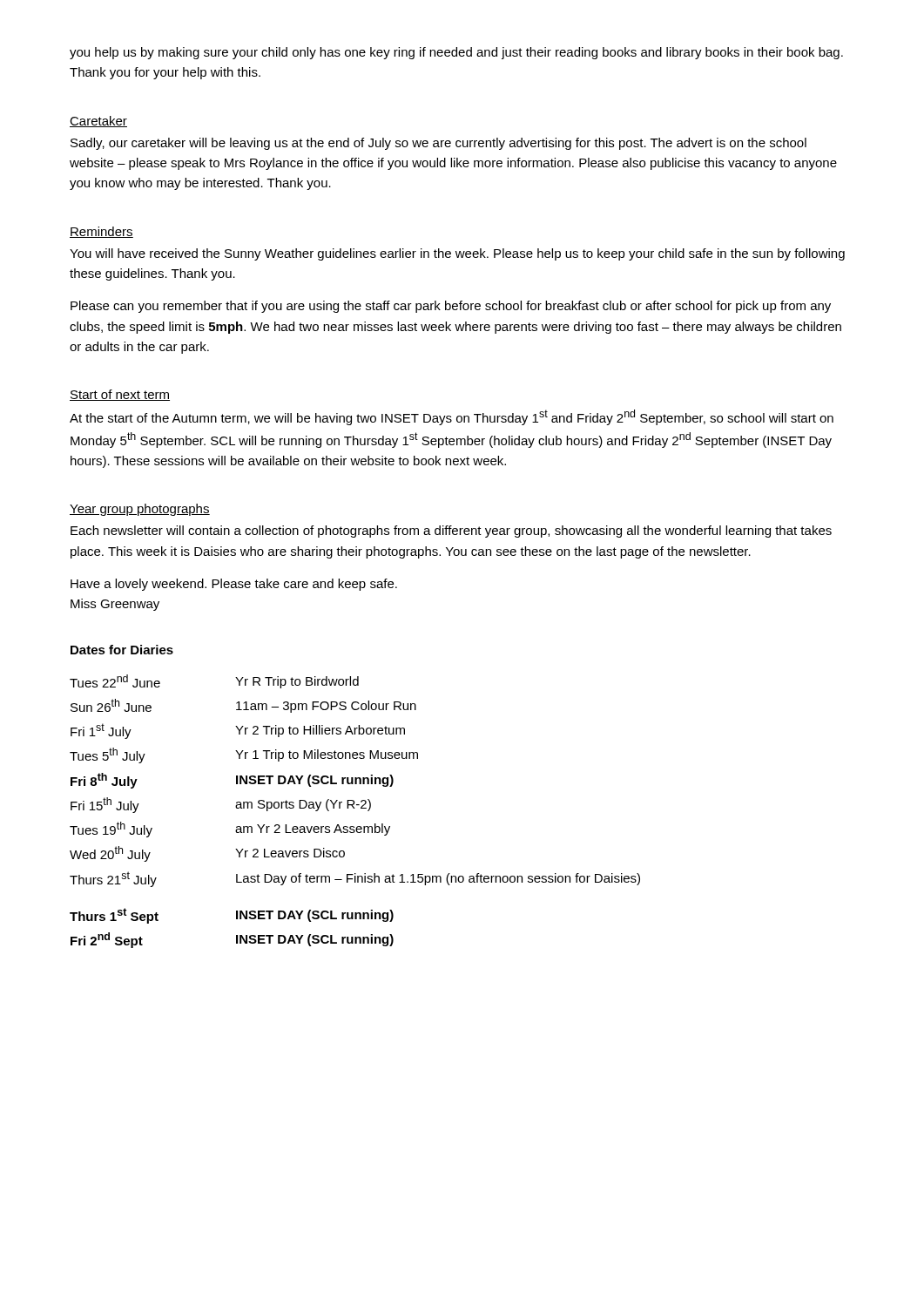Select the list item containing "Wed 20th July Yr"
The height and width of the screenshot is (1307, 924).
(108, 853)
